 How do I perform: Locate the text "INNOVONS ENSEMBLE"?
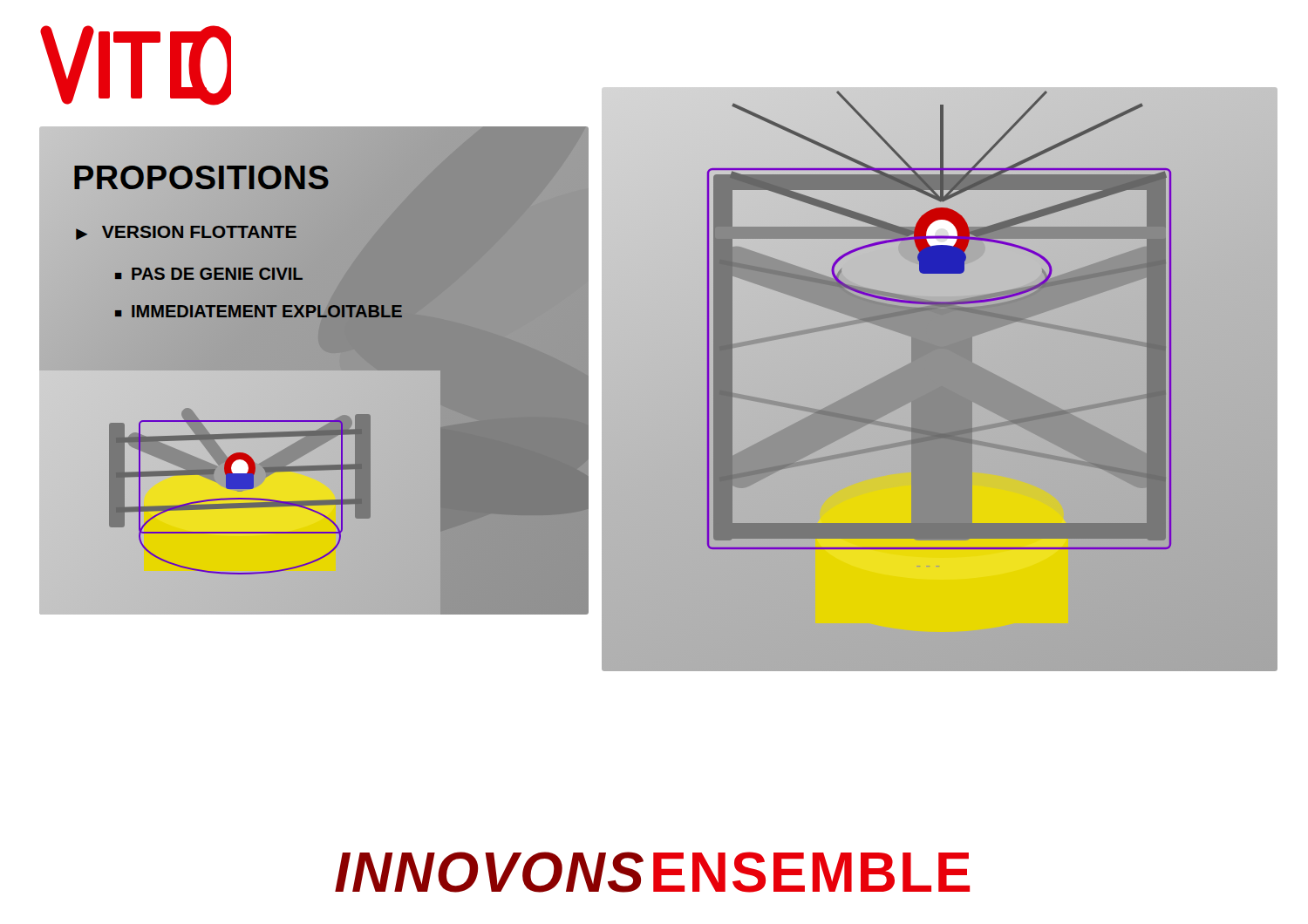654,873
